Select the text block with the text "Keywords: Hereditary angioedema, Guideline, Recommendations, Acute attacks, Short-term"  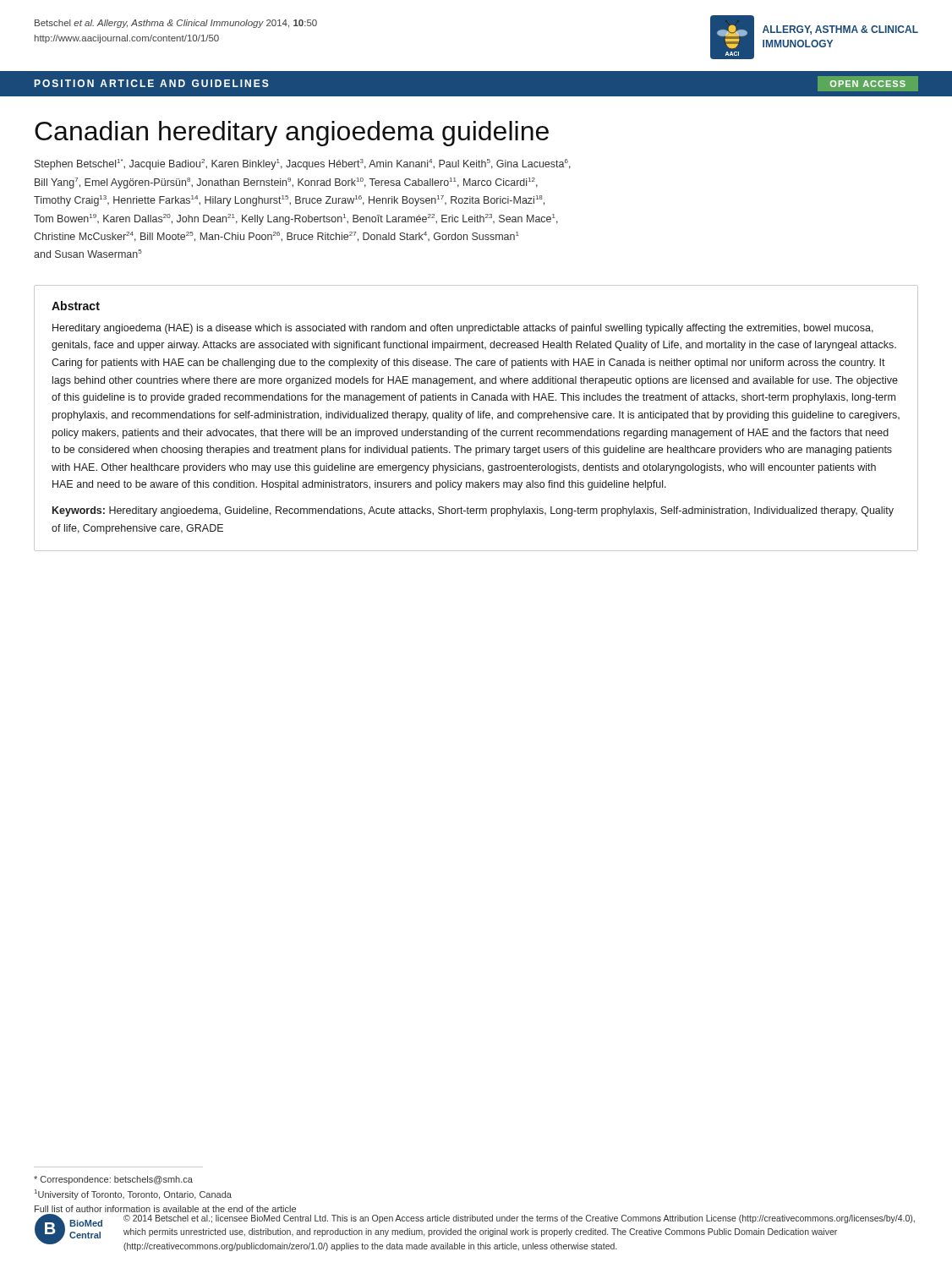pos(473,519)
